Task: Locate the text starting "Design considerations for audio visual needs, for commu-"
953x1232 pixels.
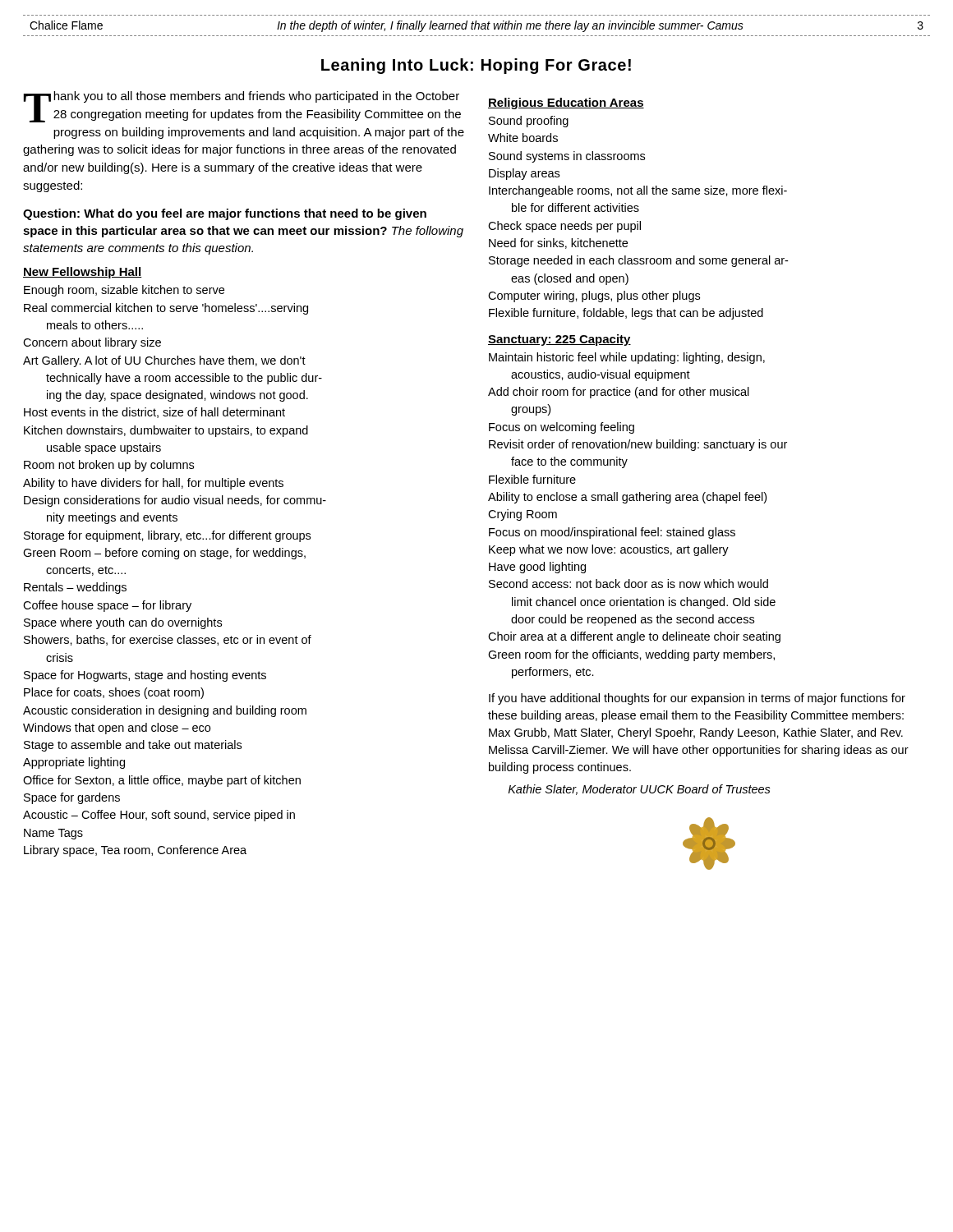Action: click(175, 500)
